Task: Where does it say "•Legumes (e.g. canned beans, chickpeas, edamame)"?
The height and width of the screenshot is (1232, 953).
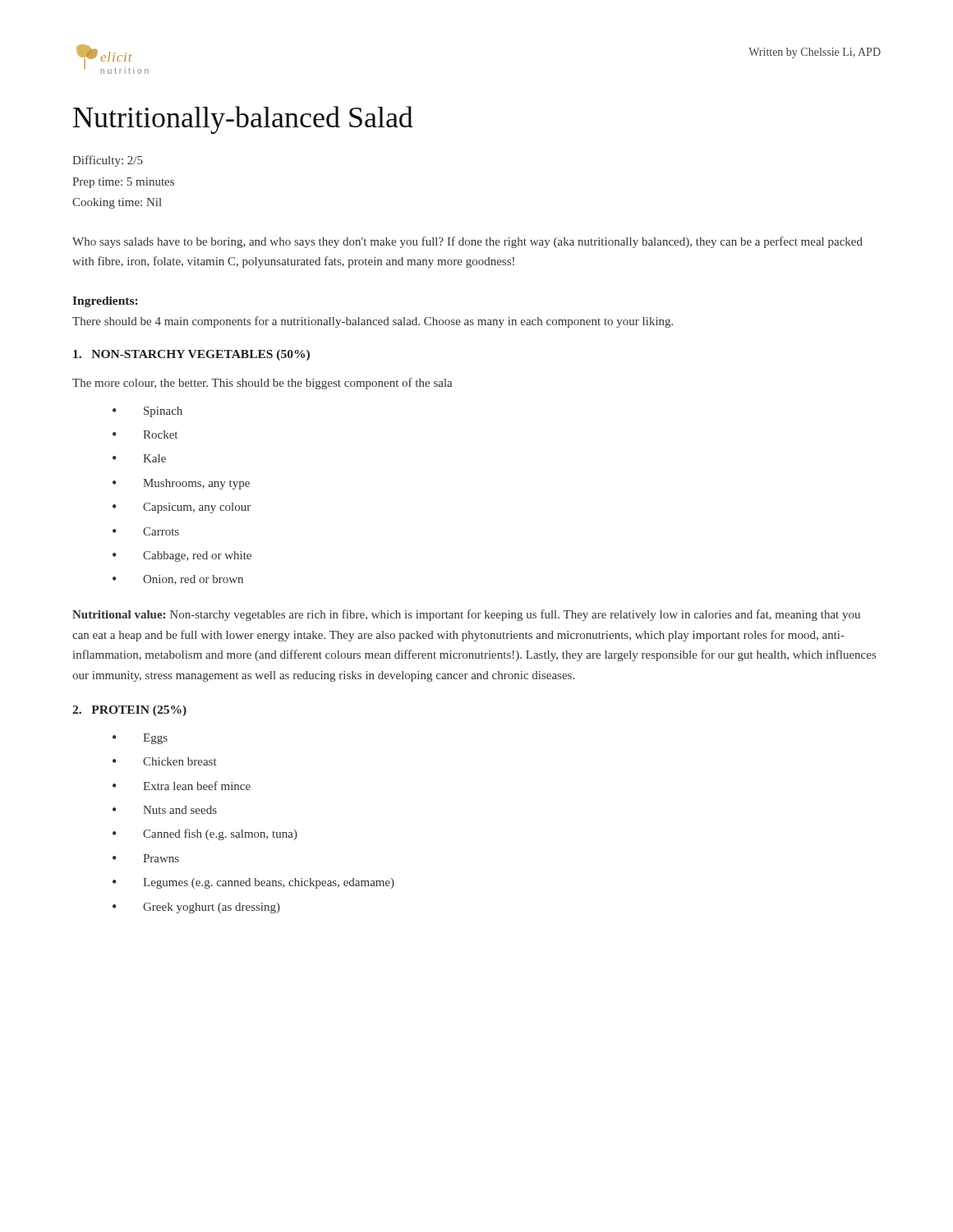Action: click(253, 883)
